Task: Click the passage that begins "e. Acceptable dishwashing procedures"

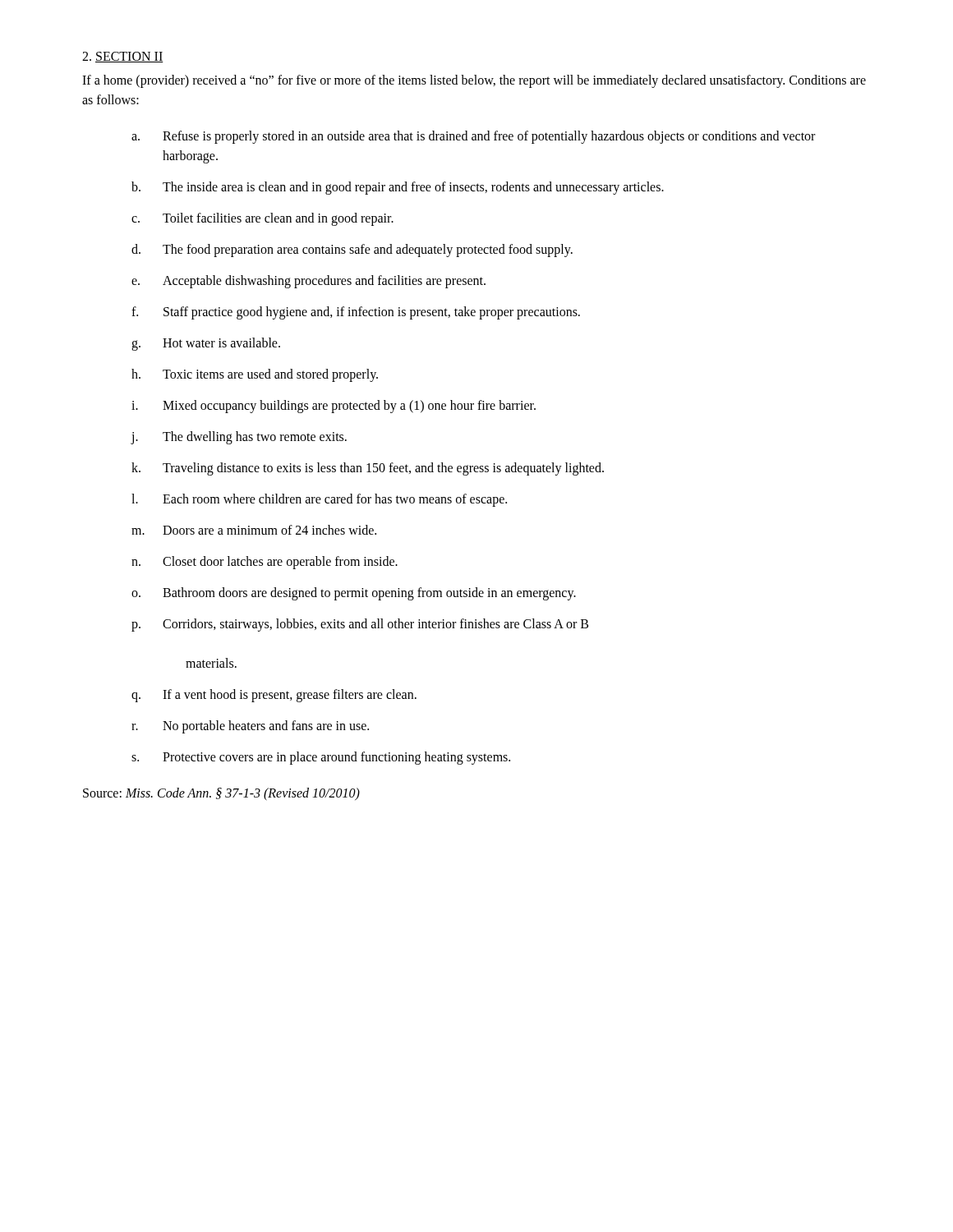Action: (x=308, y=282)
